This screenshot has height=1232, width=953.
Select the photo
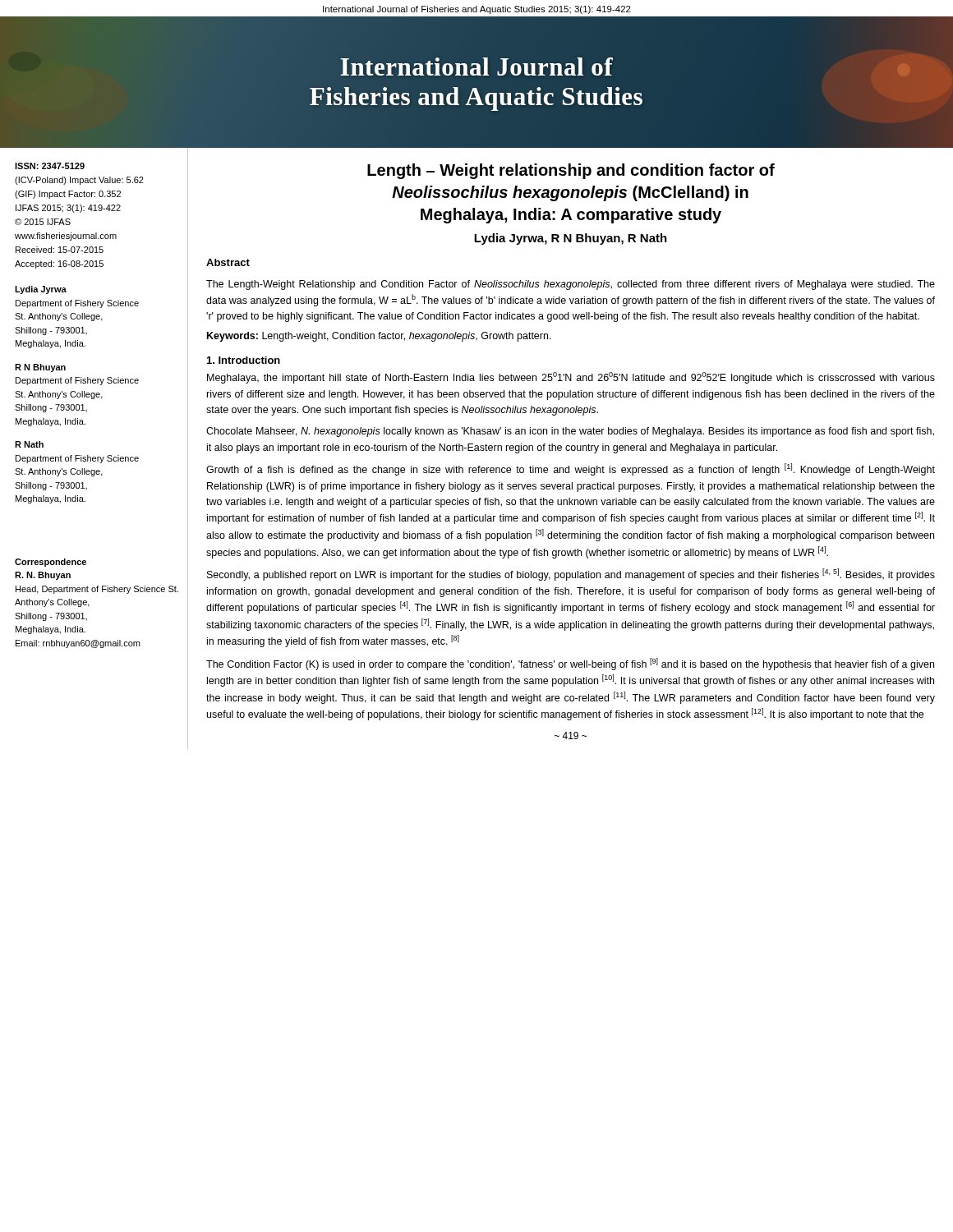476,82
